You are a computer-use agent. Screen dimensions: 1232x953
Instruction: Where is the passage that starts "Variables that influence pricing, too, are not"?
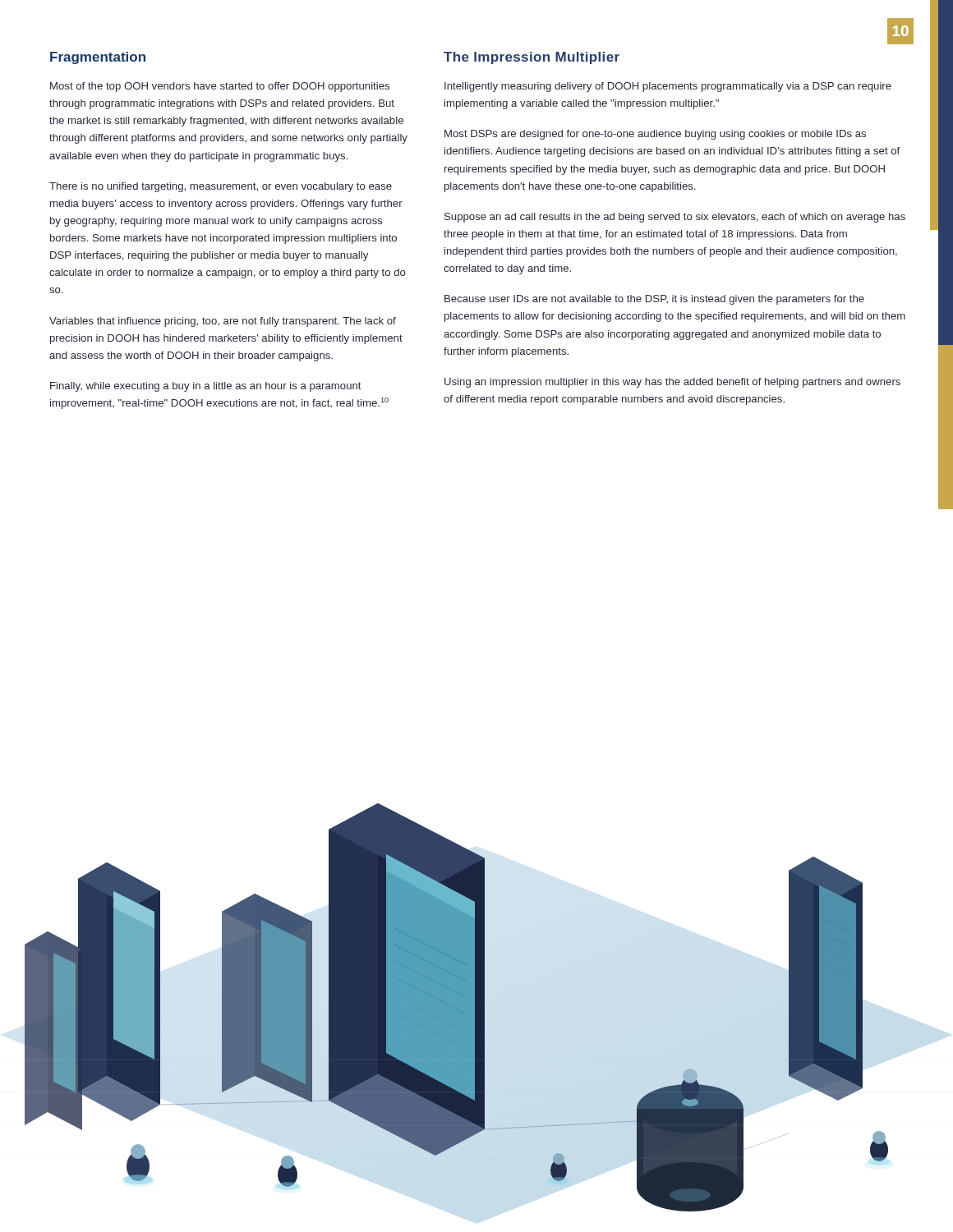[226, 338]
